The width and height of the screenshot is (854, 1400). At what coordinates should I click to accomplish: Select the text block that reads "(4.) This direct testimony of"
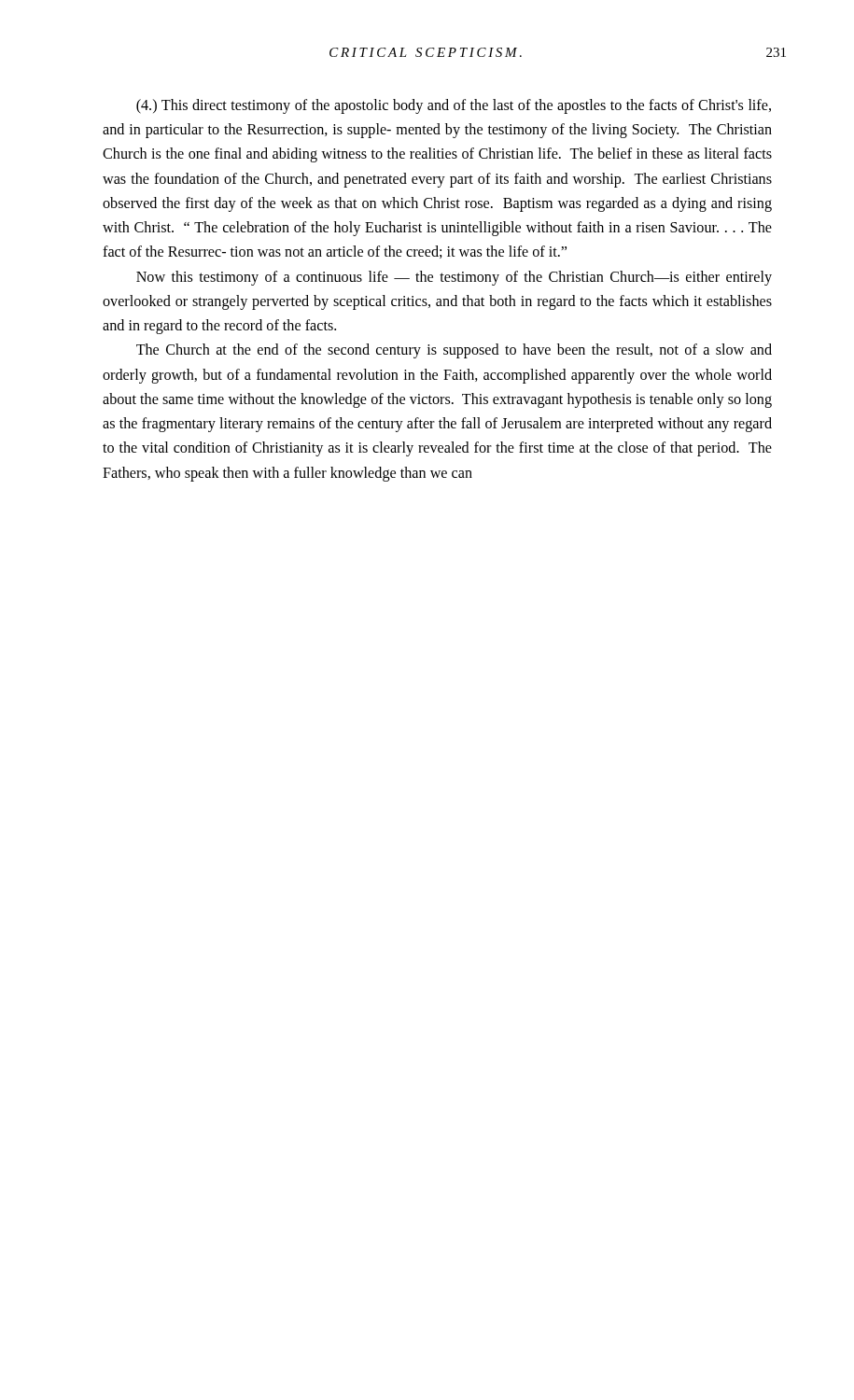437,179
